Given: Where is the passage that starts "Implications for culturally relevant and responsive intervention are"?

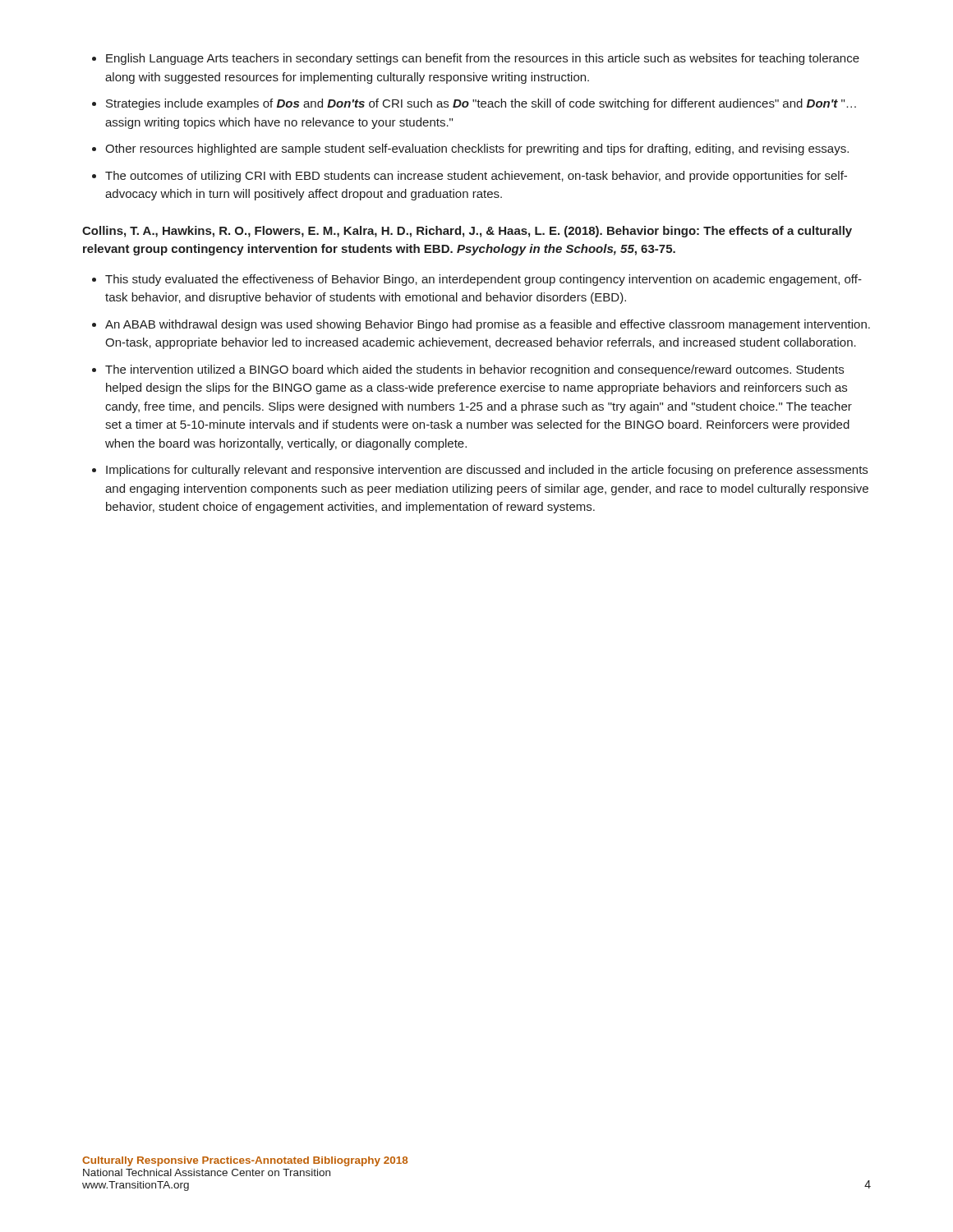Looking at the screenshot, I should 488,488.
